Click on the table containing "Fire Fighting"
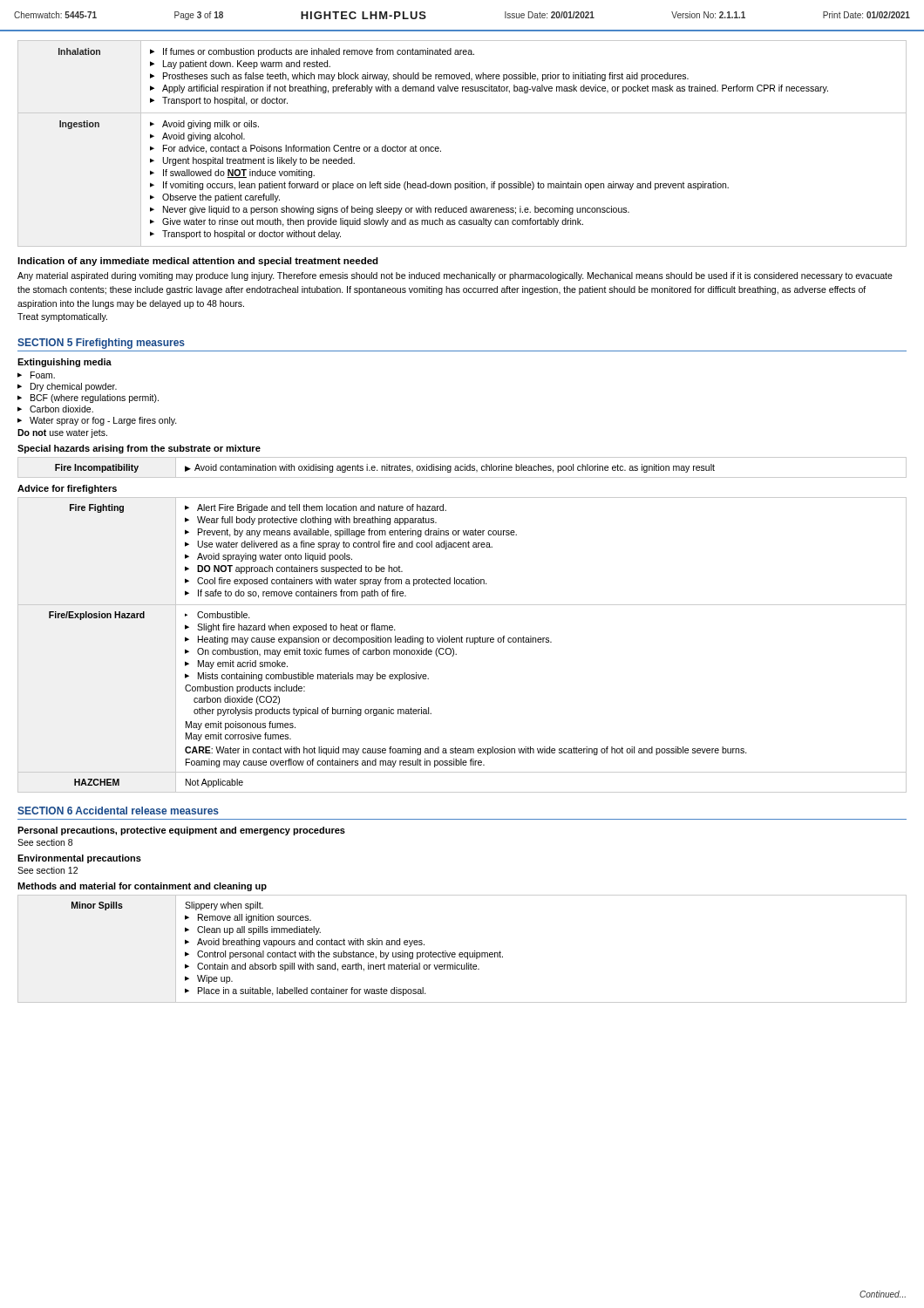 coord(462,645)
